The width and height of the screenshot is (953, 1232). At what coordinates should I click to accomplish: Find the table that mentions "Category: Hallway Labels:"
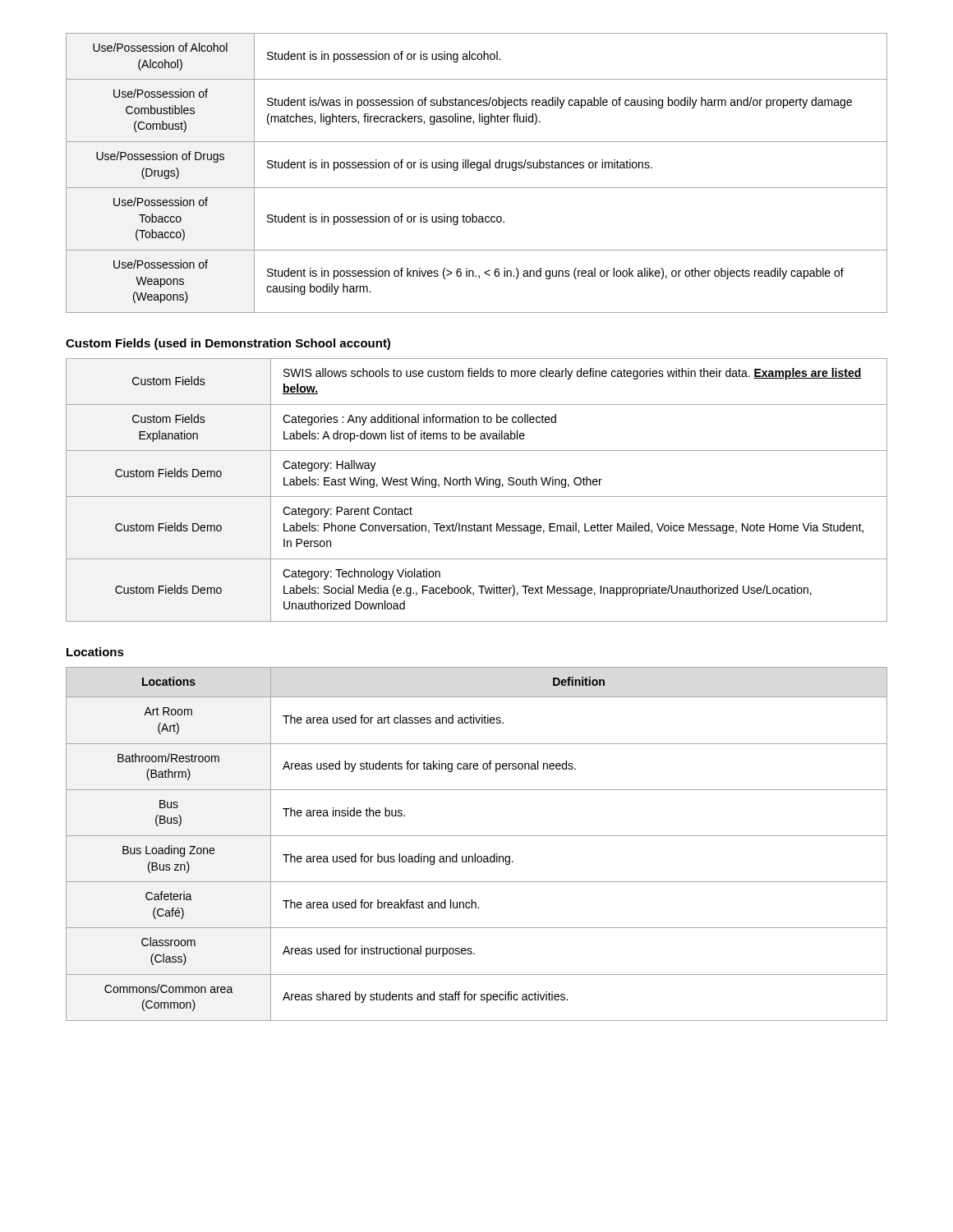click(x=476, y=490)
